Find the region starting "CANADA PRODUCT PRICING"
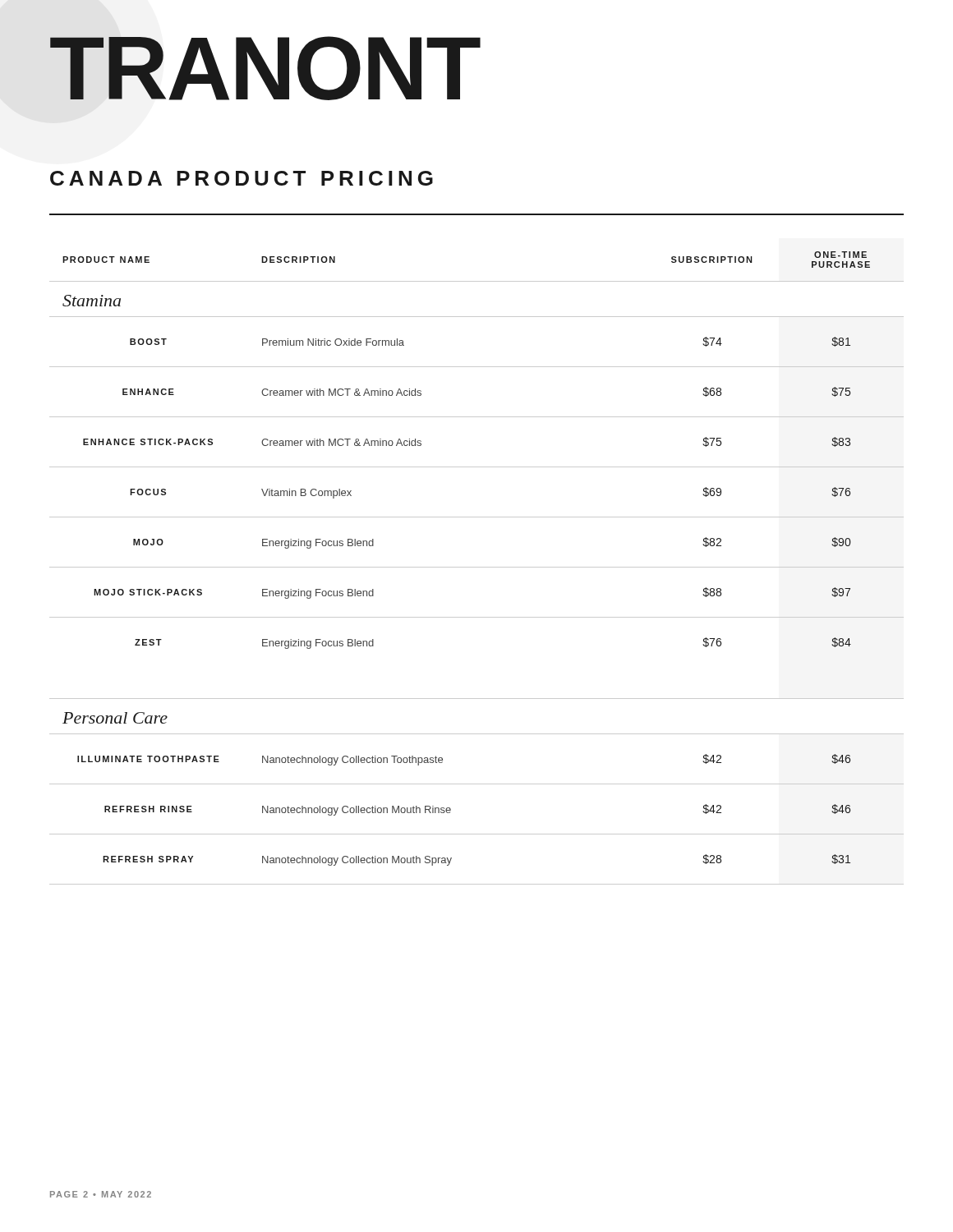953x1232 pixels. point(244,178)
